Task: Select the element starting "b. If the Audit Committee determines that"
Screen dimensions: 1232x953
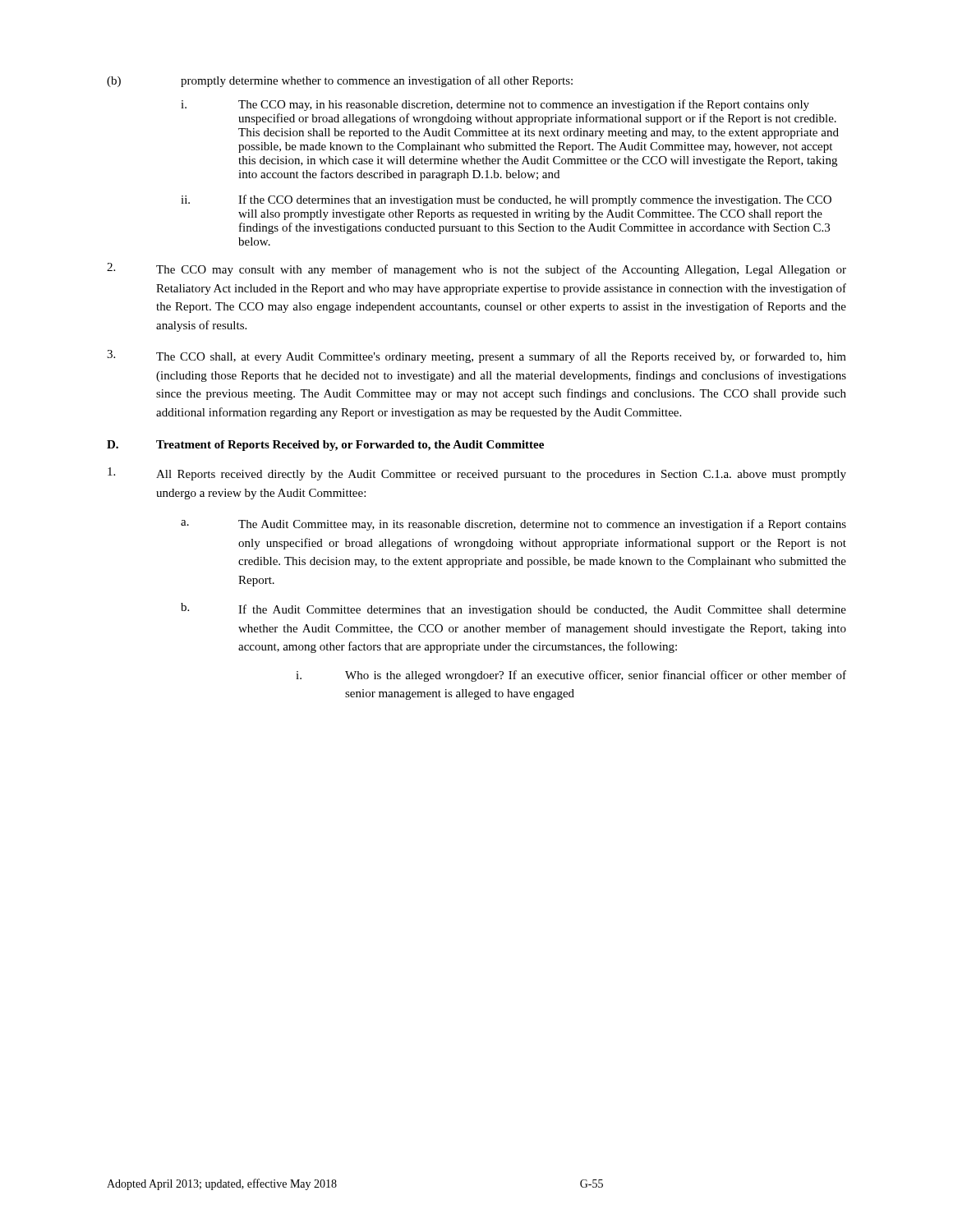Action: click(513, 656)
